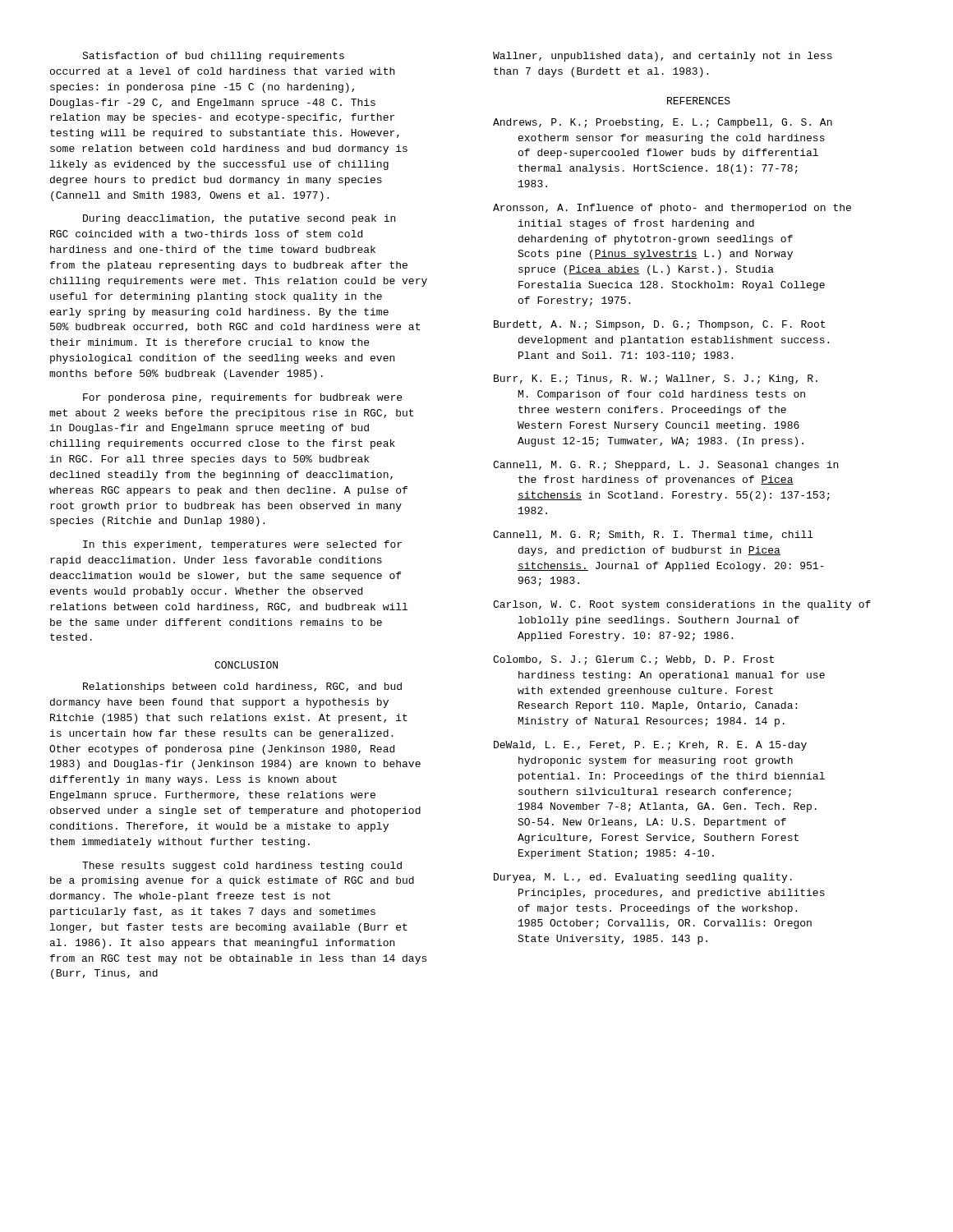
Task: Navigate to the block starting "Duryea, M. L., ed. Evaluating seedling"
Action: tap(659, 908)
